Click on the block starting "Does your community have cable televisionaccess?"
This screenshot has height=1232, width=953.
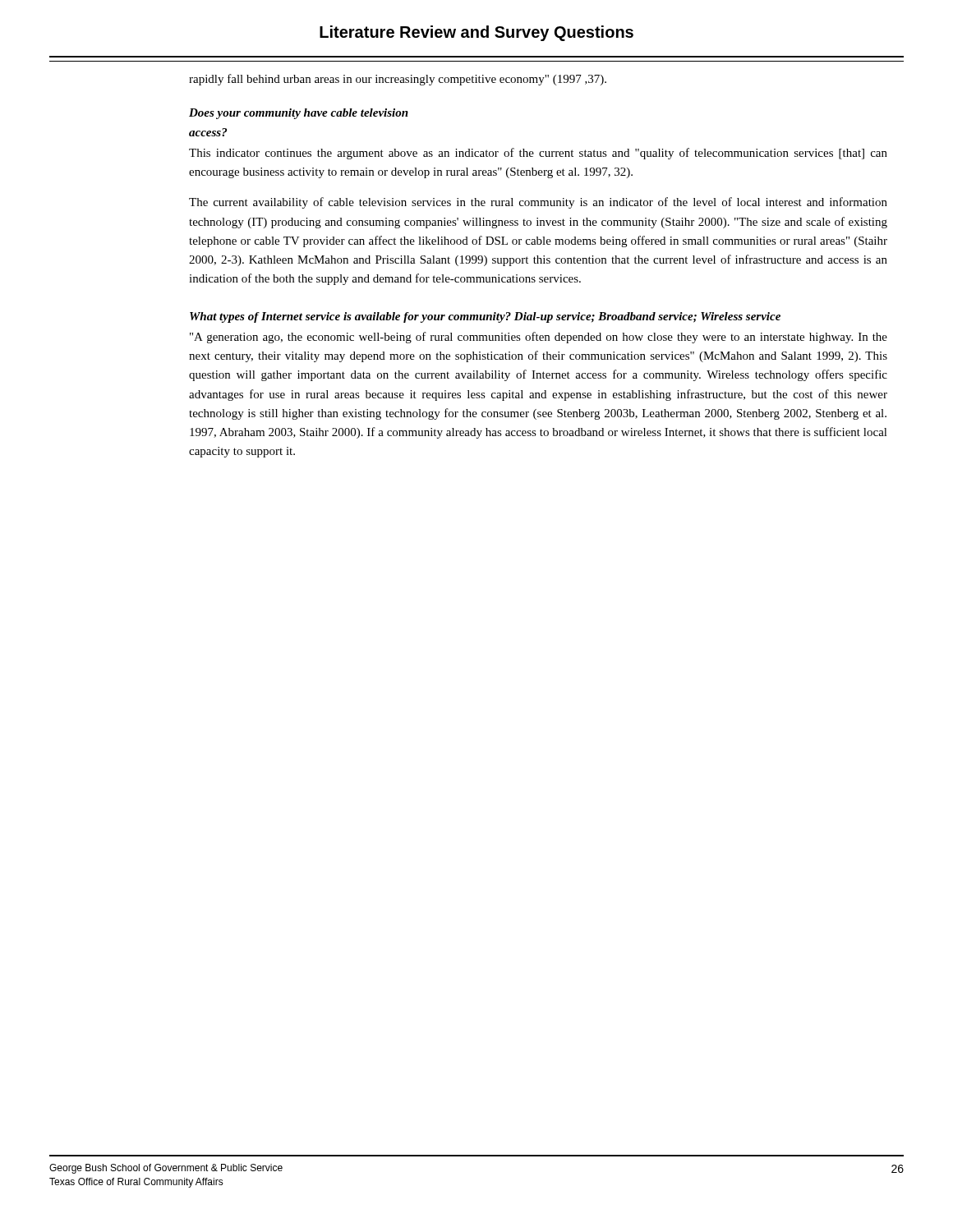[299, 122]
